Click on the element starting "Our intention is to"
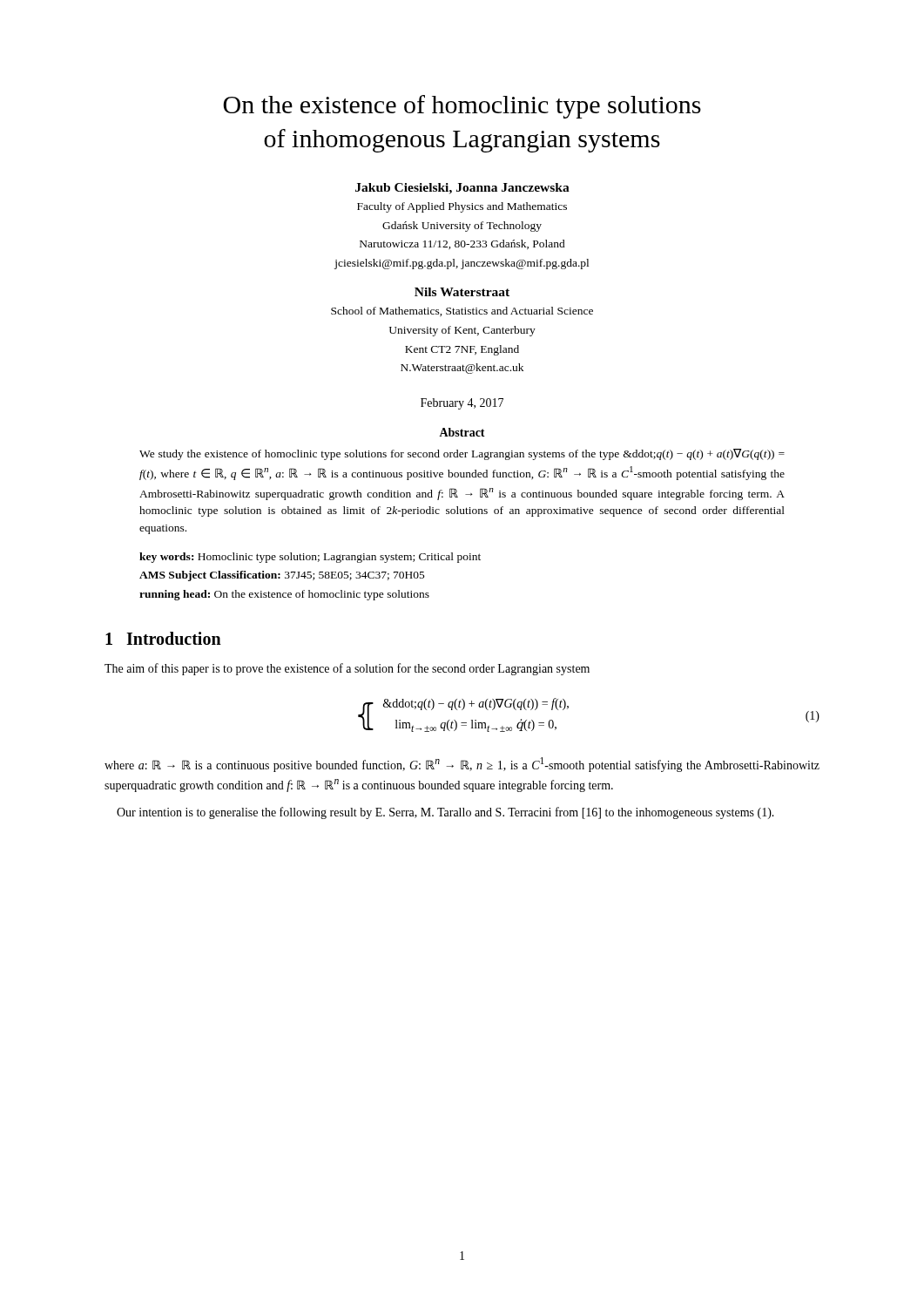924x1307 pixels. 440,813
